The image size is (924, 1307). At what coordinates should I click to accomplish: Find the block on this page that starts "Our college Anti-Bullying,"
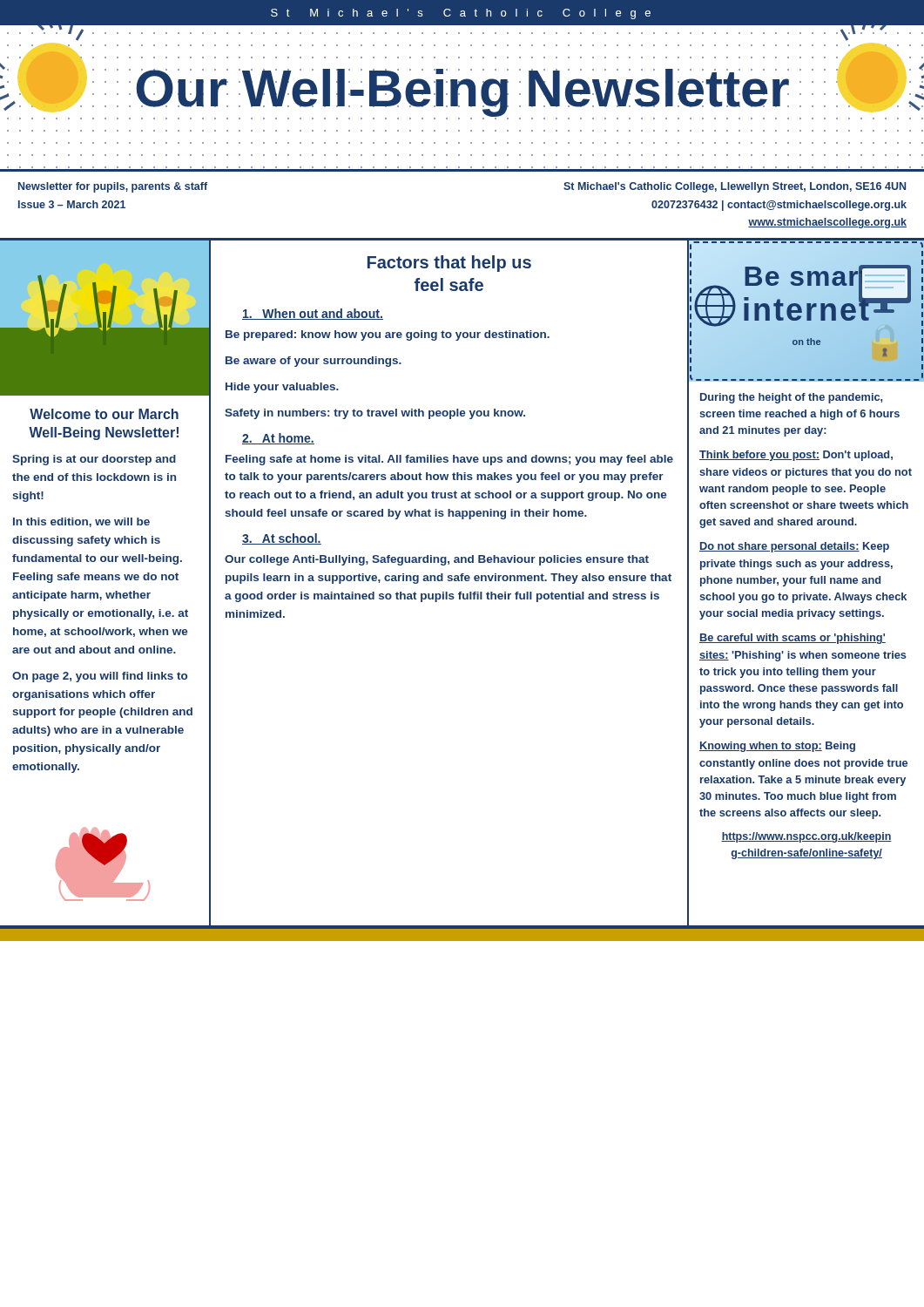449,587
